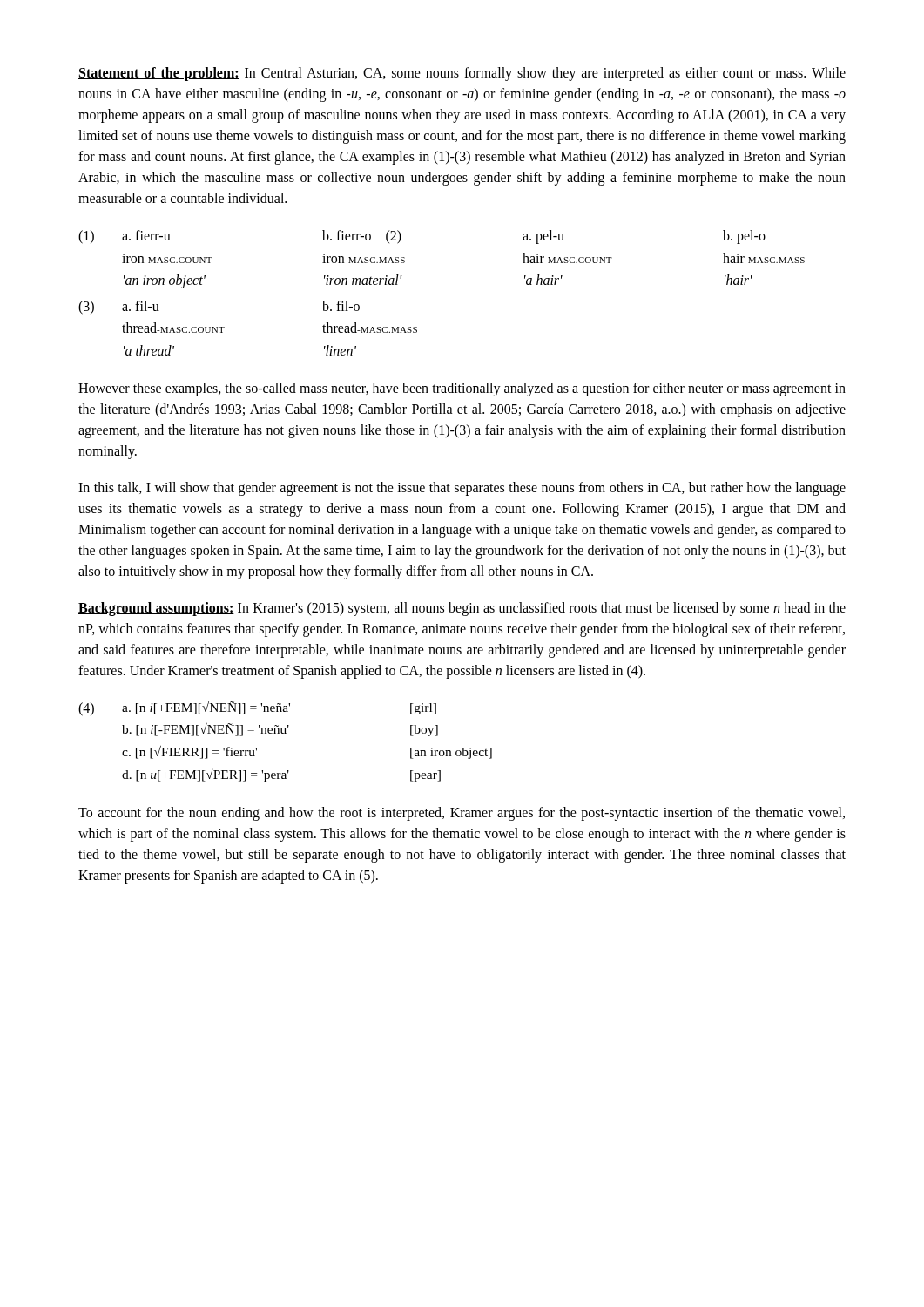This screenshot has width=924, height=1307.
Task: Find the text block starting "In this talk, I will show"
Action: point(462,529)
